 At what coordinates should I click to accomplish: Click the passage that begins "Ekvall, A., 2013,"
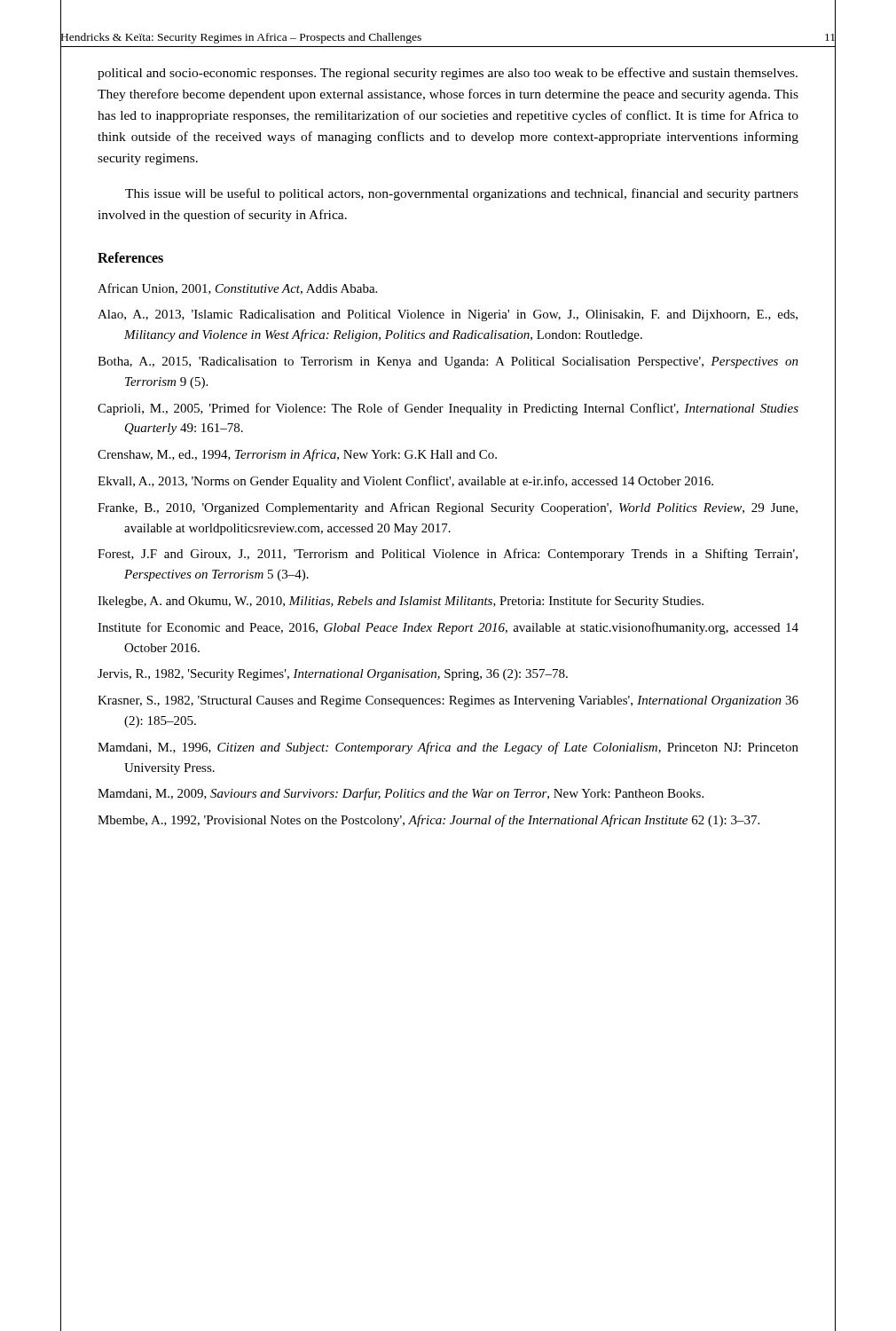406,481
